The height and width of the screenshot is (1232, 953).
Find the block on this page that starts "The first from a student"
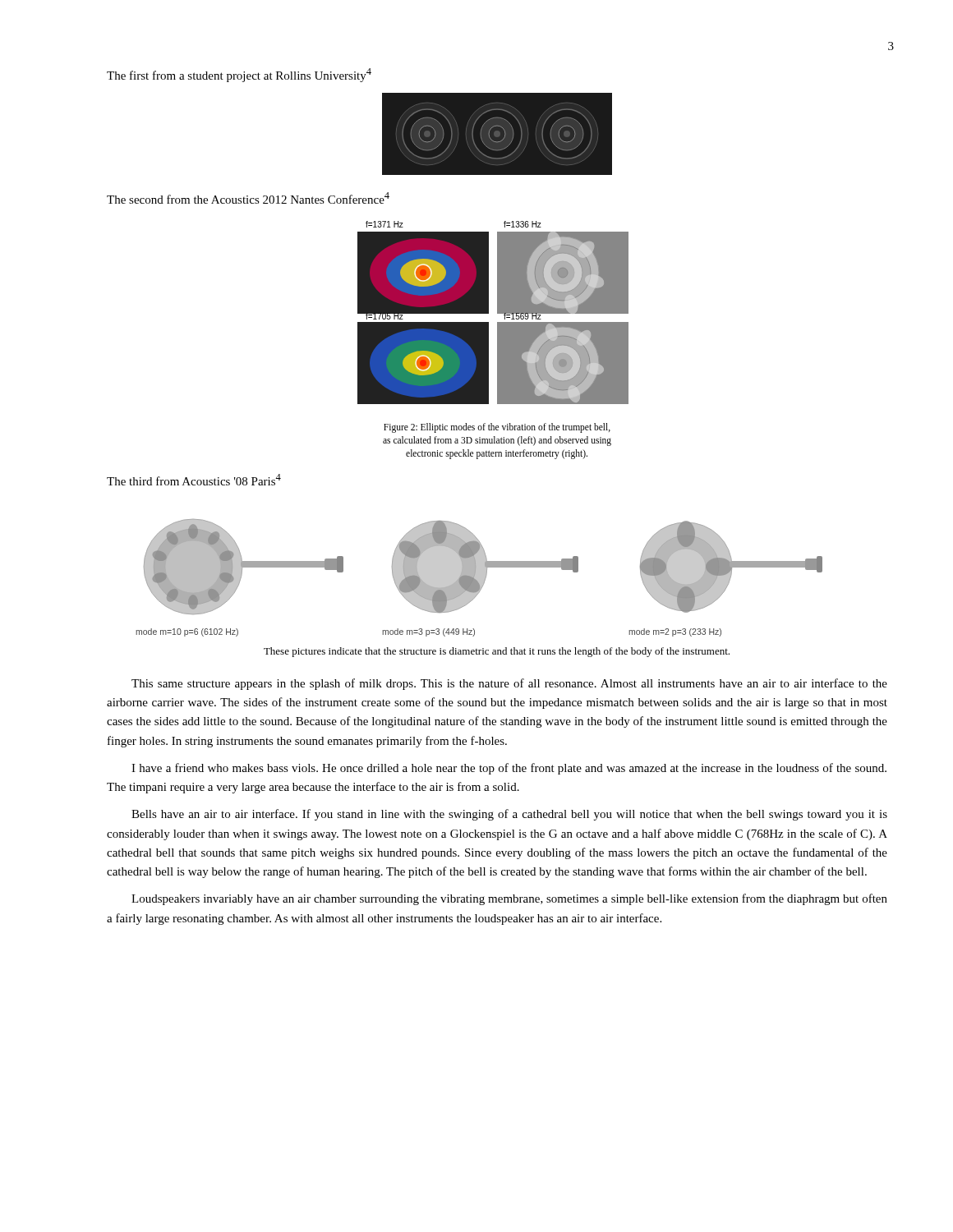239,74
